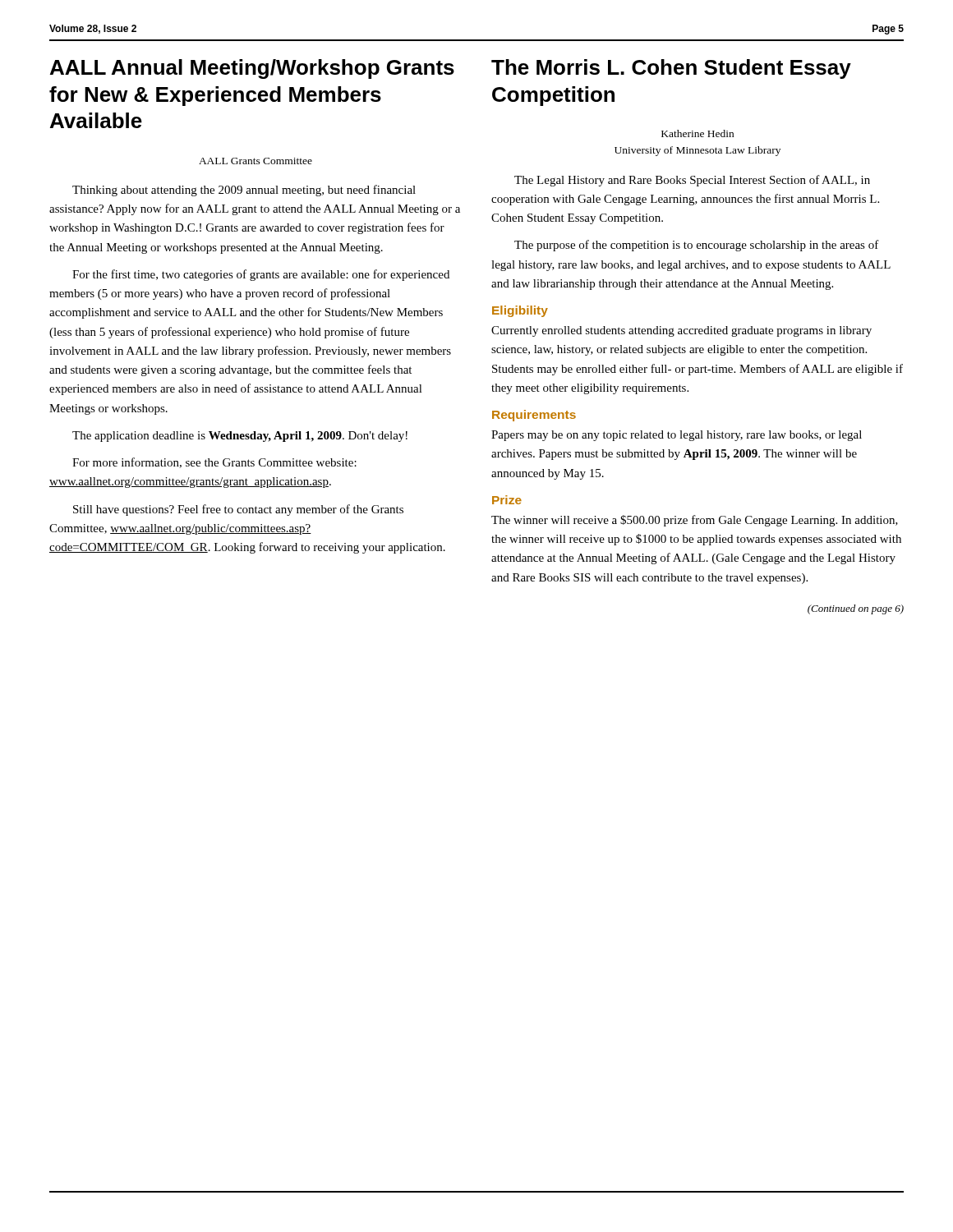The height and width of the screenshot is (1232, 953).
Task: Locate the passage starting "The winner will receive a $500.00"
Action: (696, 548)
